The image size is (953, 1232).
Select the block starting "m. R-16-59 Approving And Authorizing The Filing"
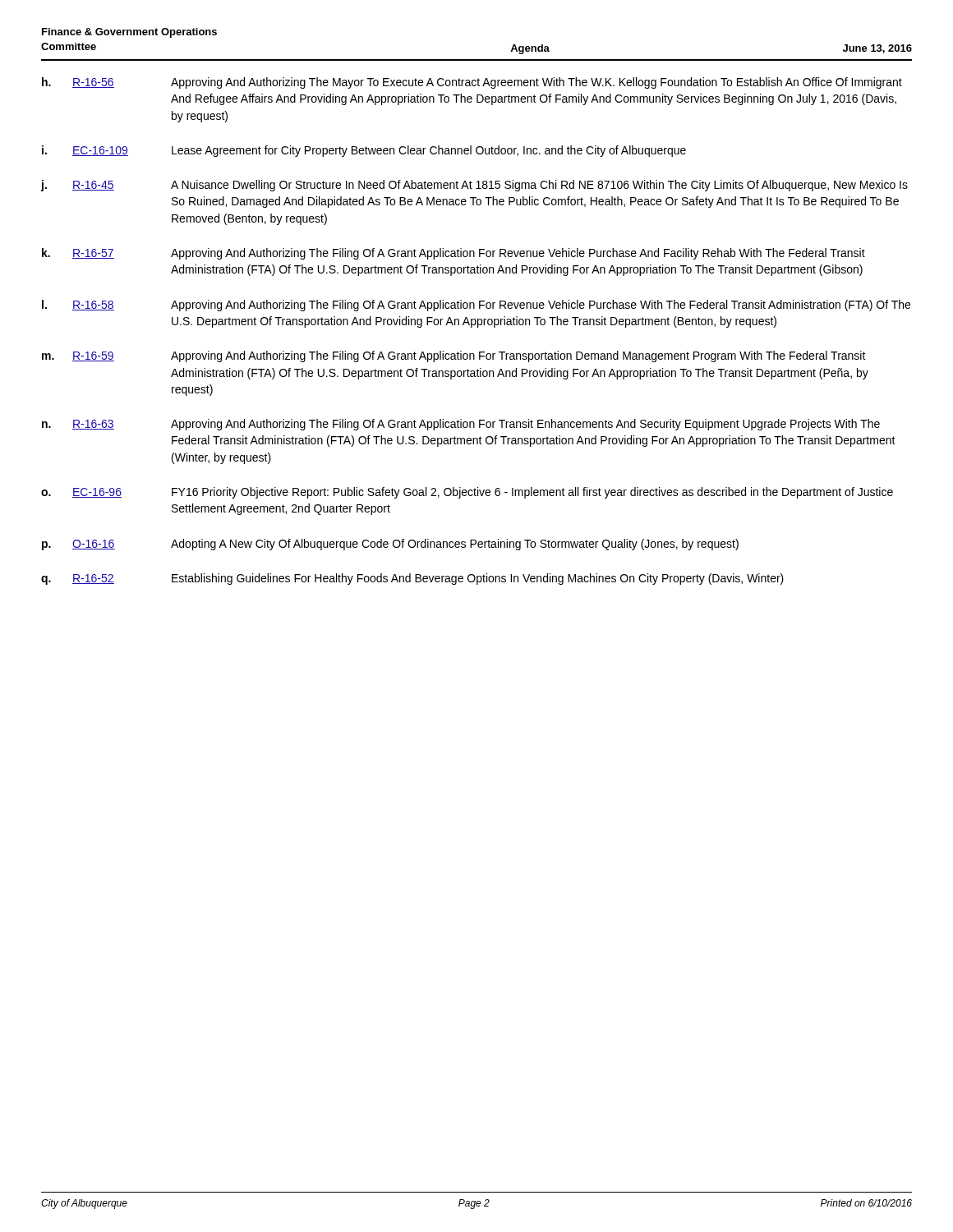pos(476,373)
